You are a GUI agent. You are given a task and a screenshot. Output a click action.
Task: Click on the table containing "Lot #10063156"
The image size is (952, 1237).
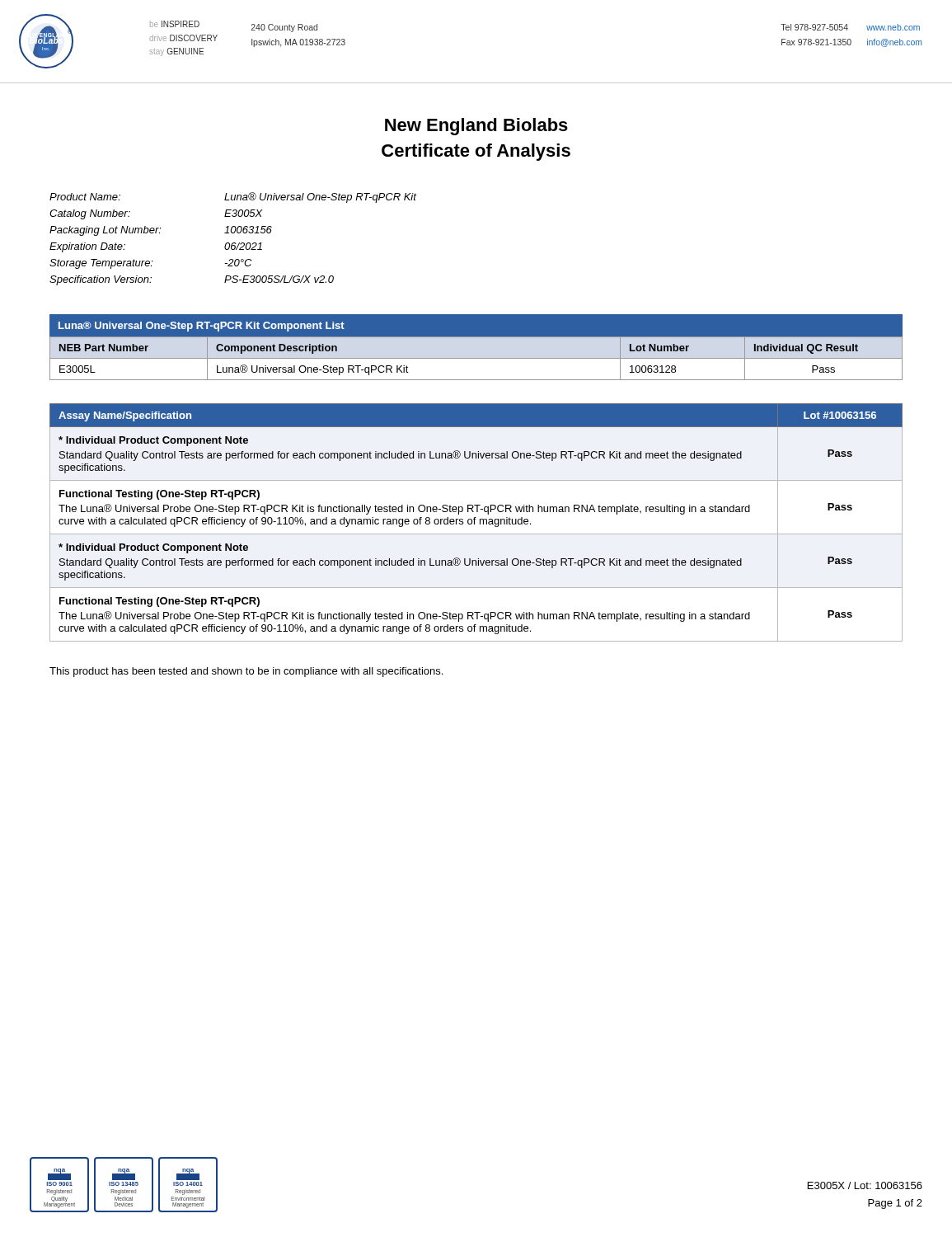point(476,522)
